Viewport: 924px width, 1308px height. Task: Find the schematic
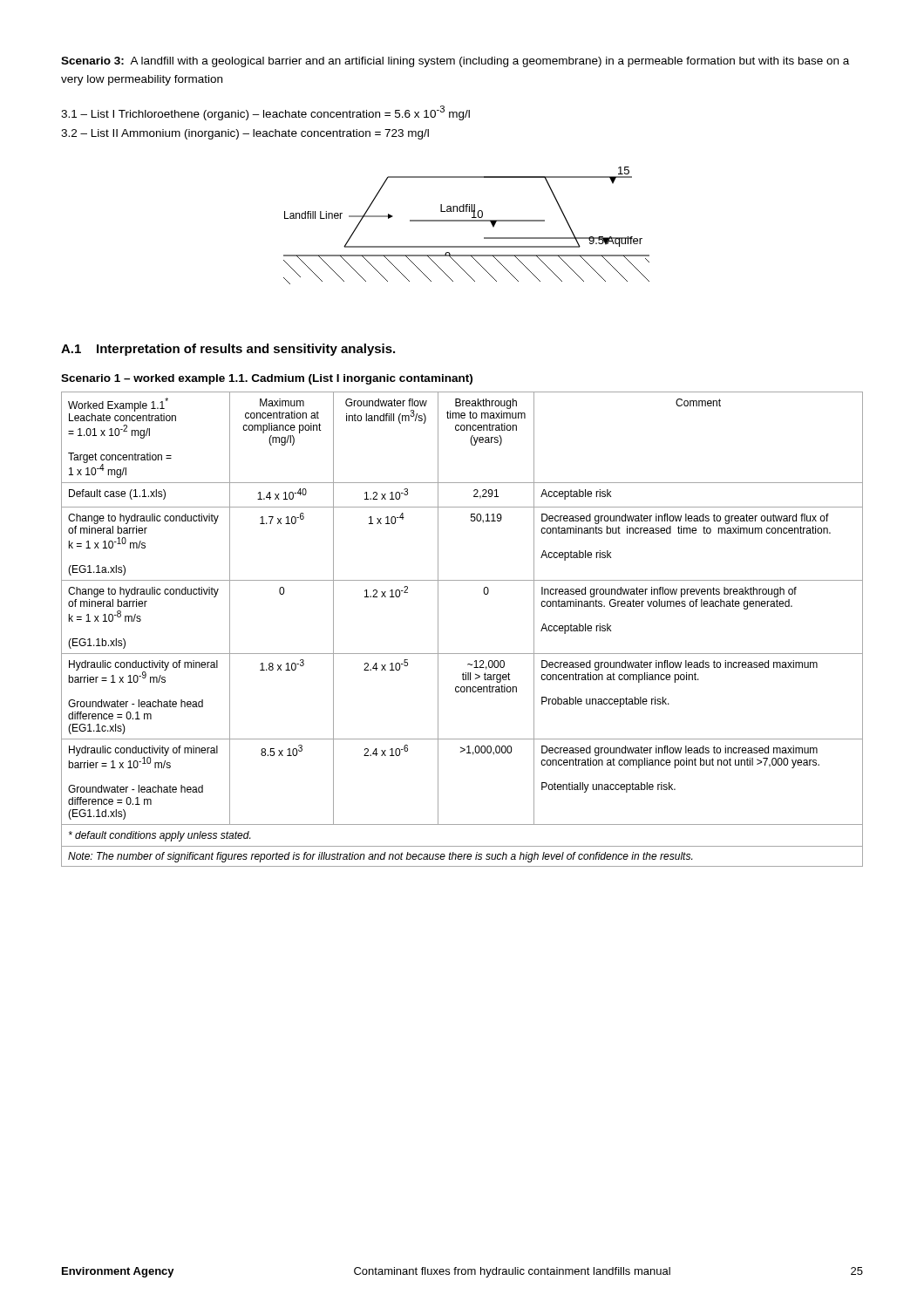click(462, 237)
